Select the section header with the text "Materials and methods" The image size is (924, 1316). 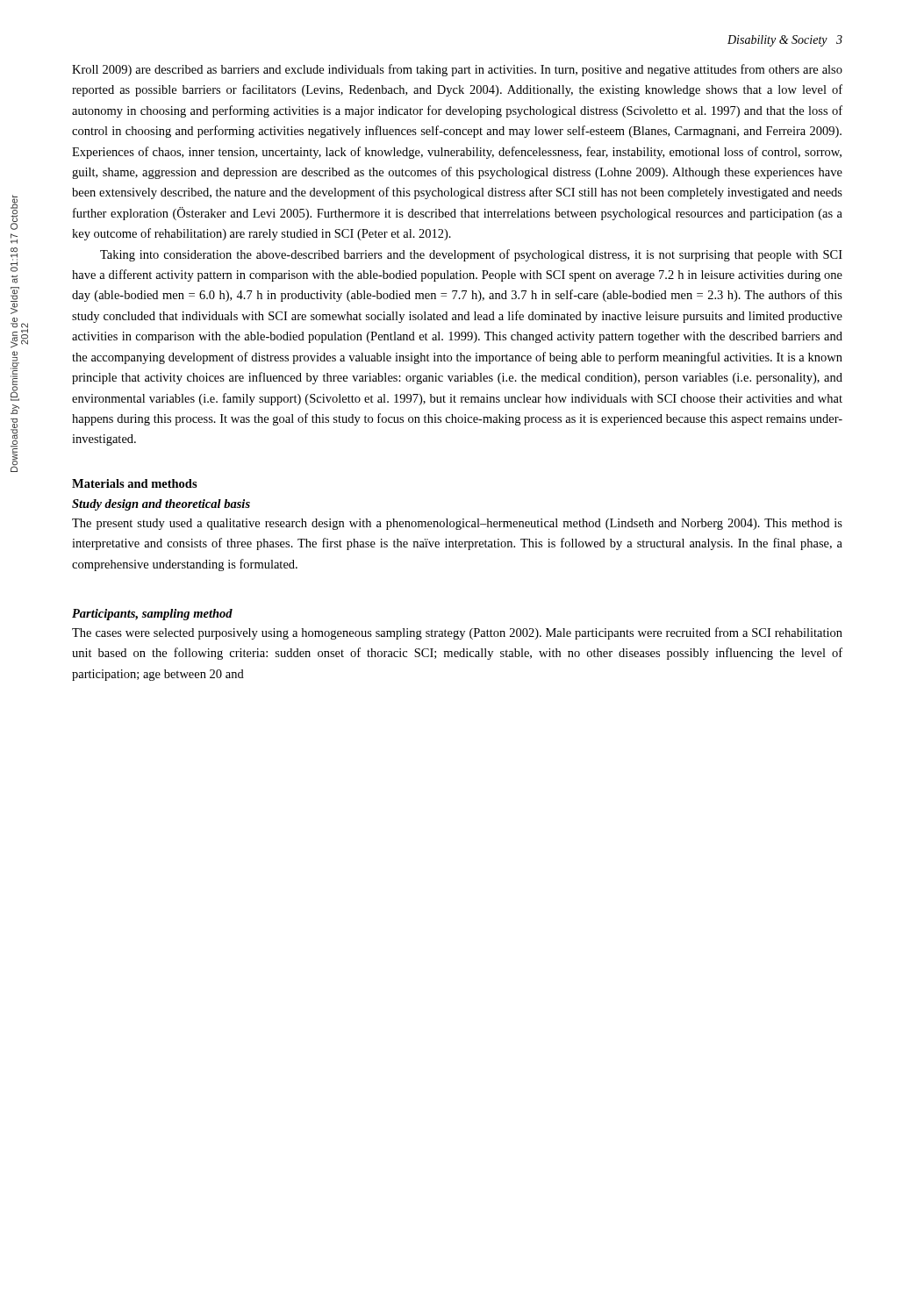point(135,483)
